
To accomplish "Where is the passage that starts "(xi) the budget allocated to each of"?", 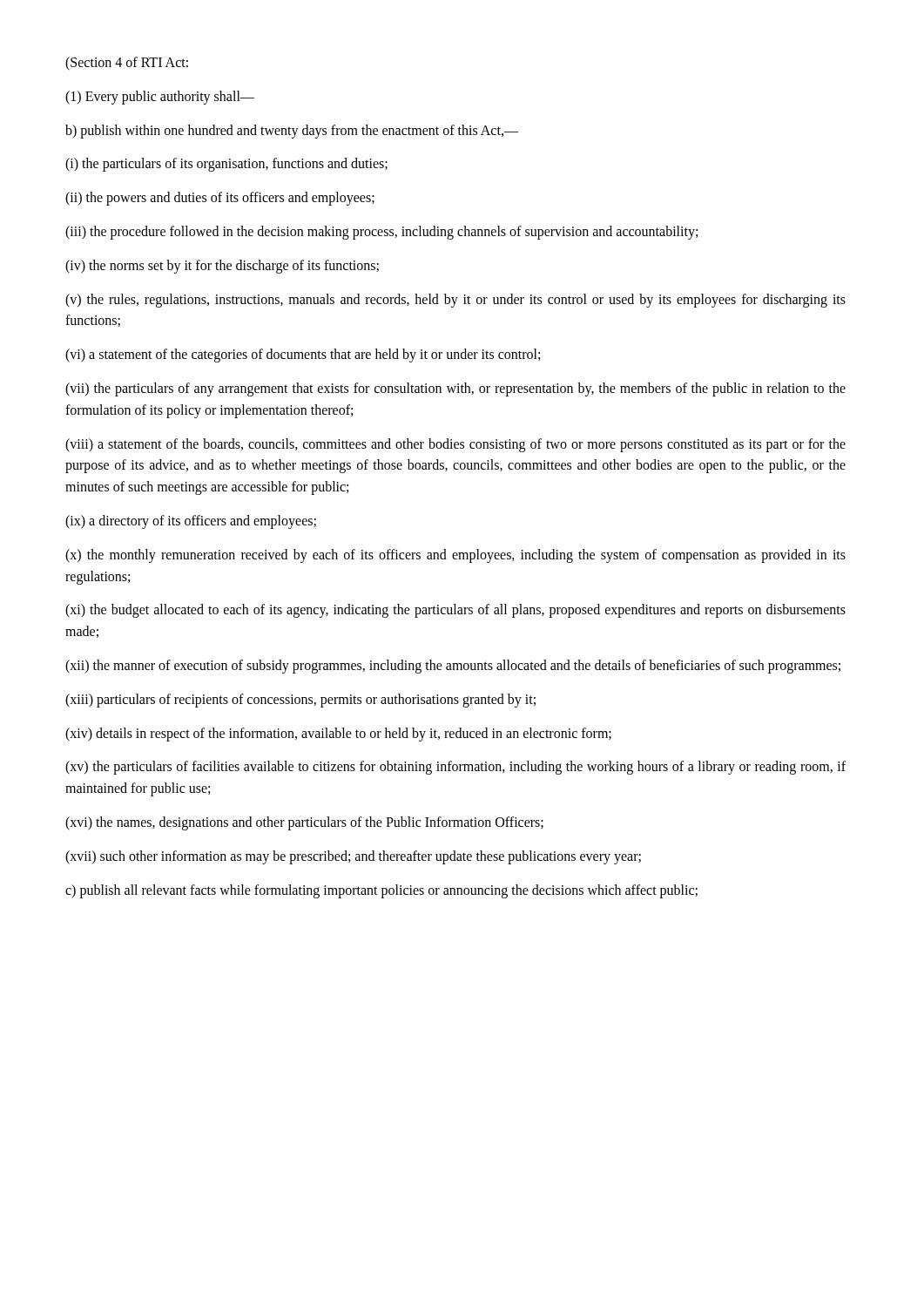I will [455, 621].
